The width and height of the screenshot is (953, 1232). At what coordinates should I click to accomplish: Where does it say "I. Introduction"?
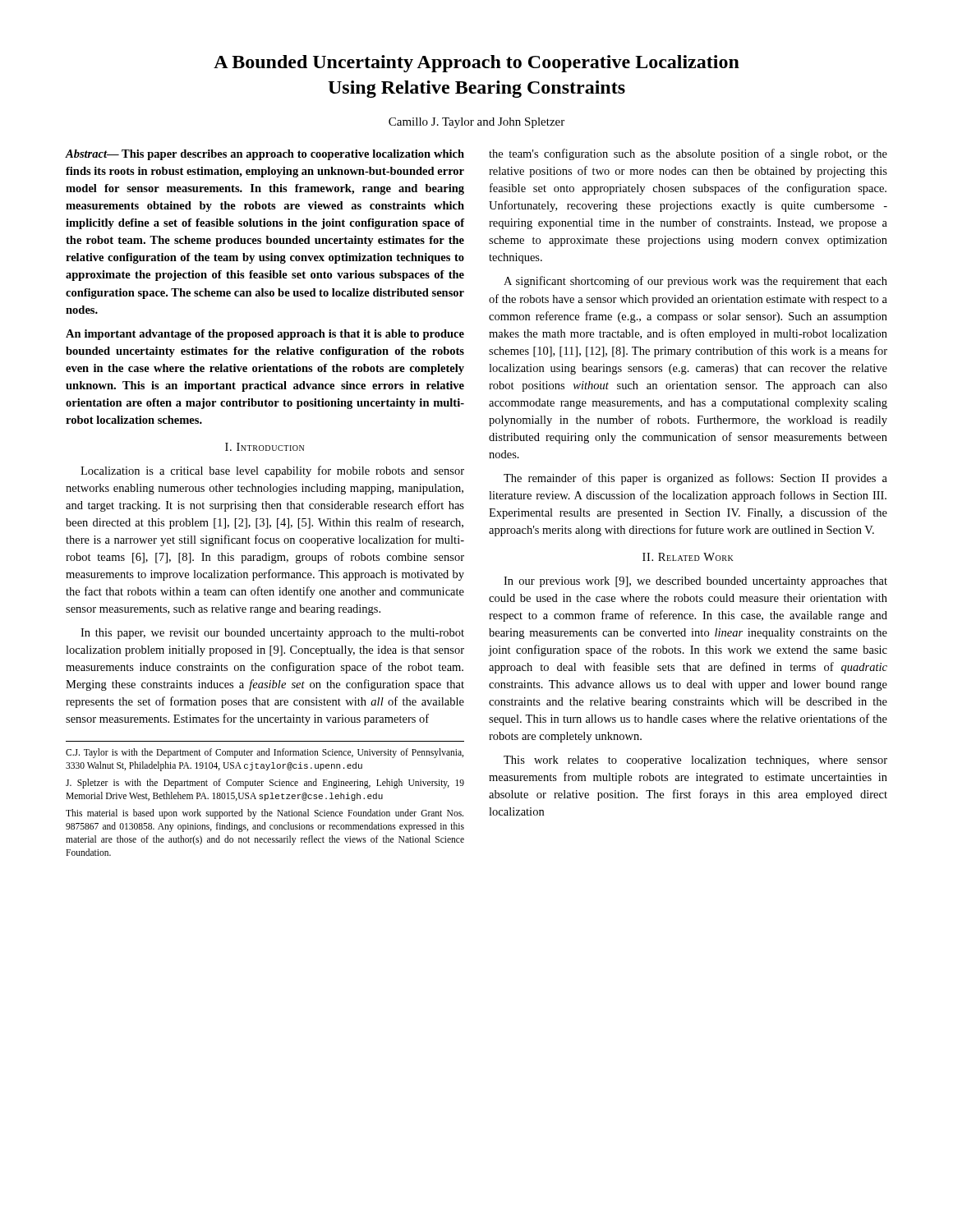click(x=265, y=447)
